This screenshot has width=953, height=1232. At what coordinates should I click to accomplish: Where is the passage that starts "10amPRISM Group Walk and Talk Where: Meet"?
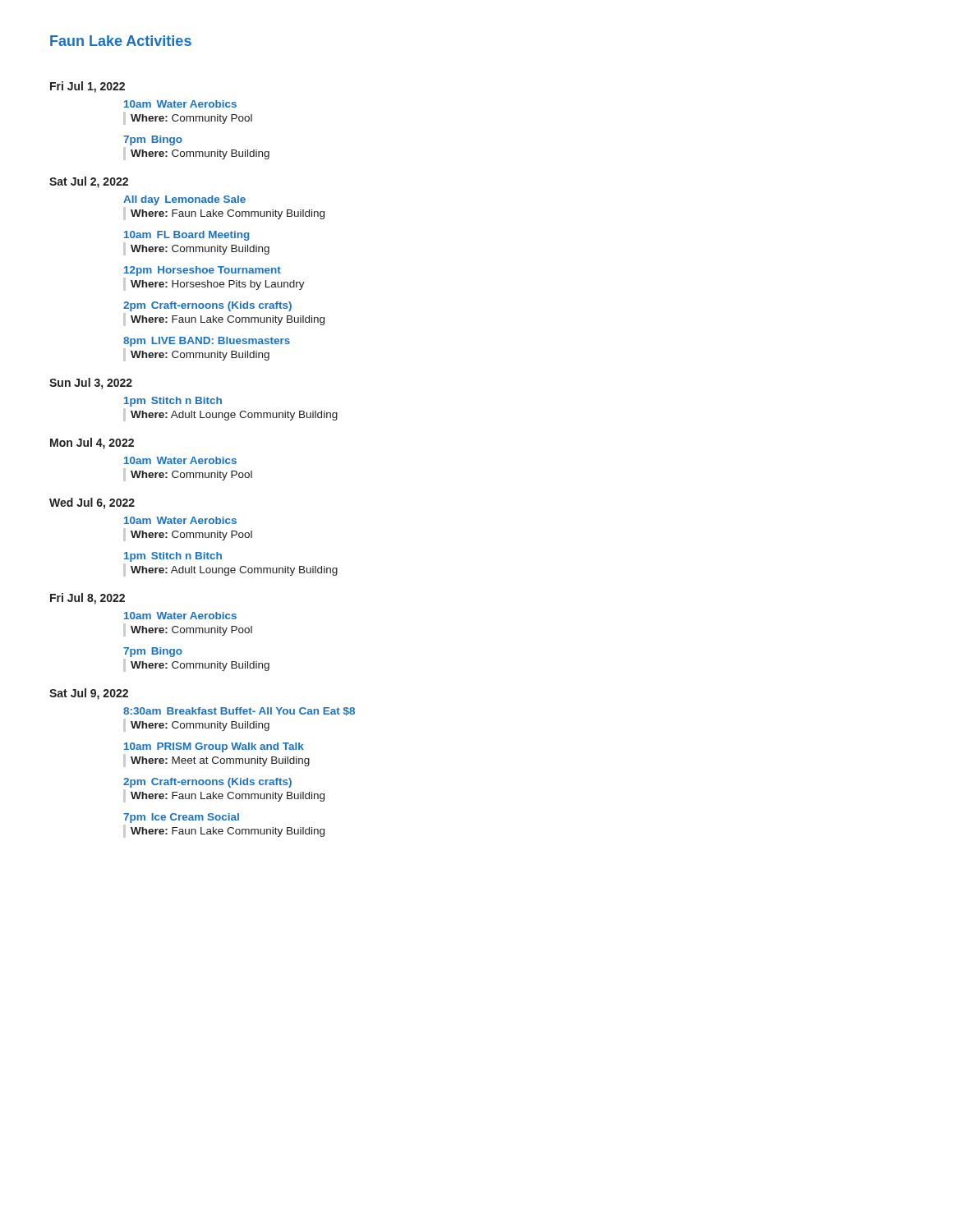[x=214, y=747]
